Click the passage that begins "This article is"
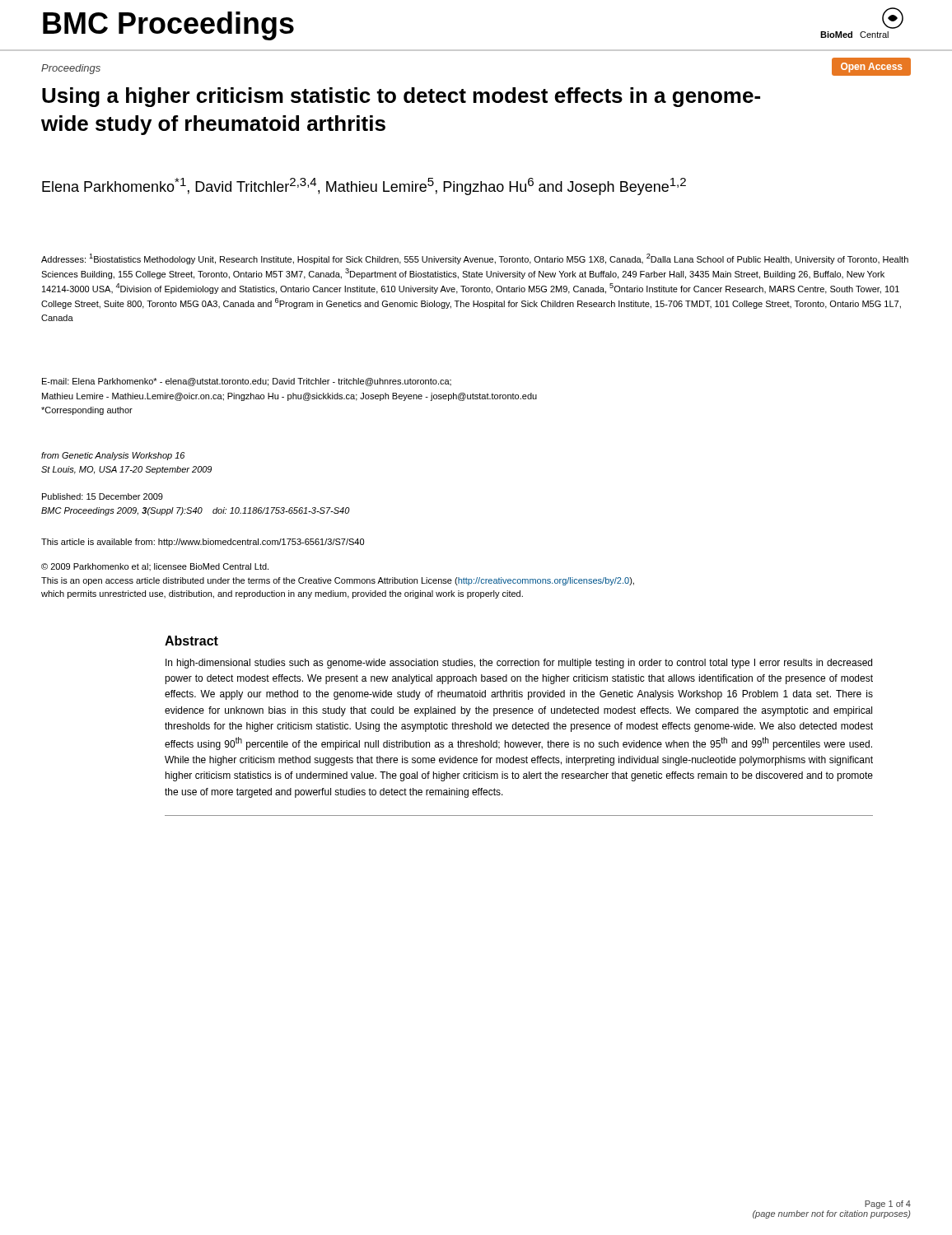The image size is (952, 1235). pos(203,542)
